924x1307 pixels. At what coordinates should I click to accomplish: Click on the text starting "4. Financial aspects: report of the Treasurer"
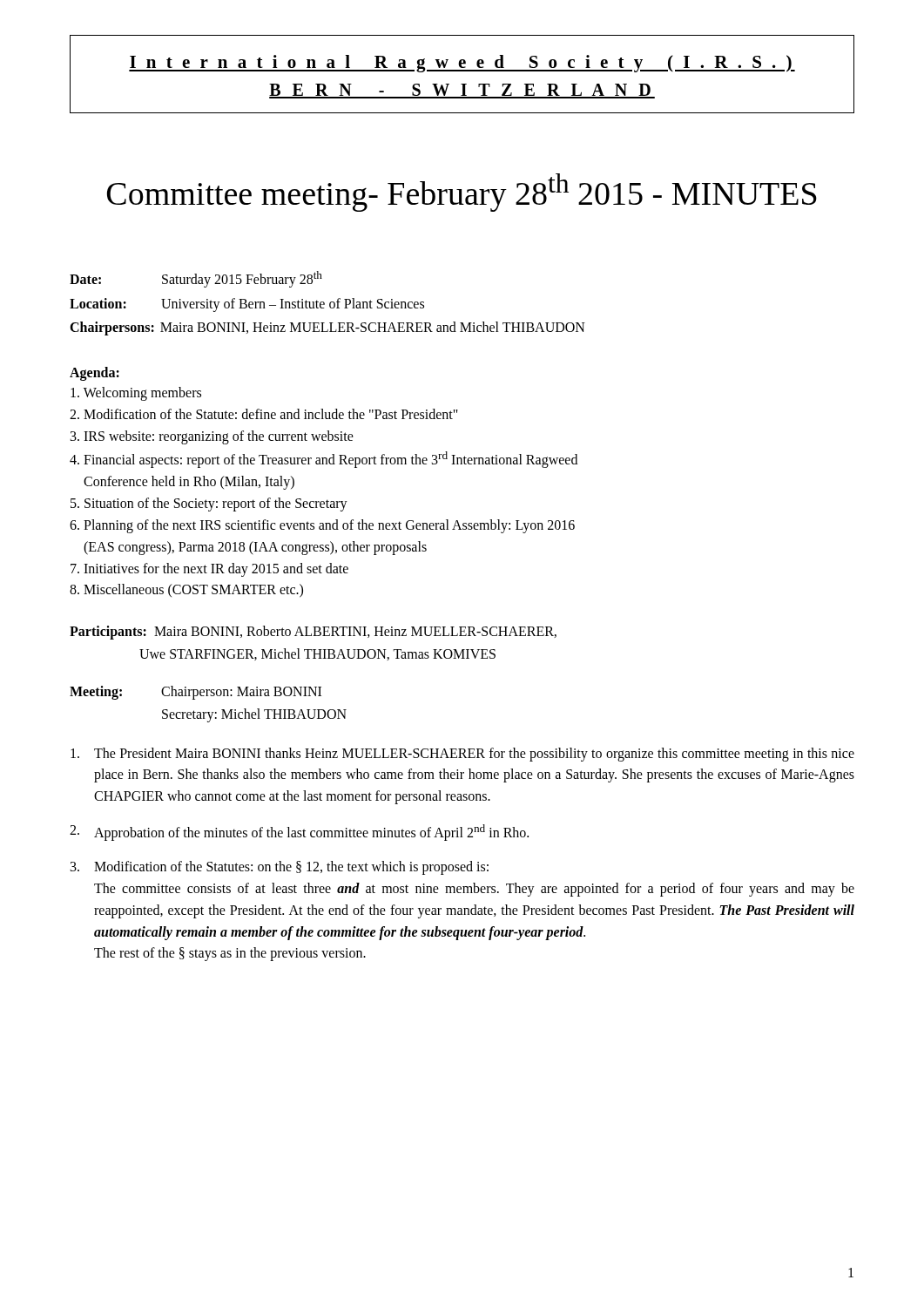(324, 469)
